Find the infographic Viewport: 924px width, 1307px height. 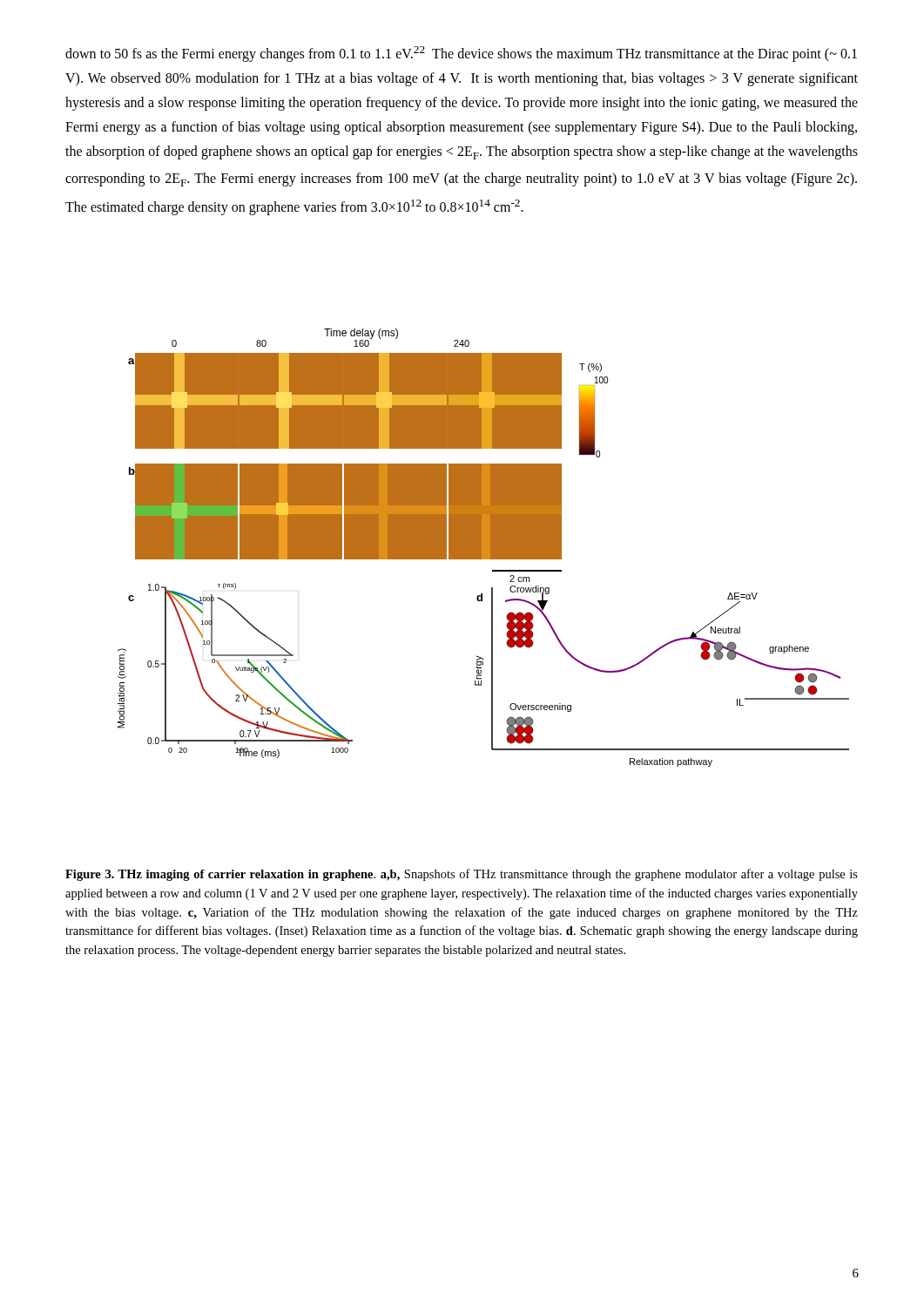pyautogui.click(x=462, y=588)
